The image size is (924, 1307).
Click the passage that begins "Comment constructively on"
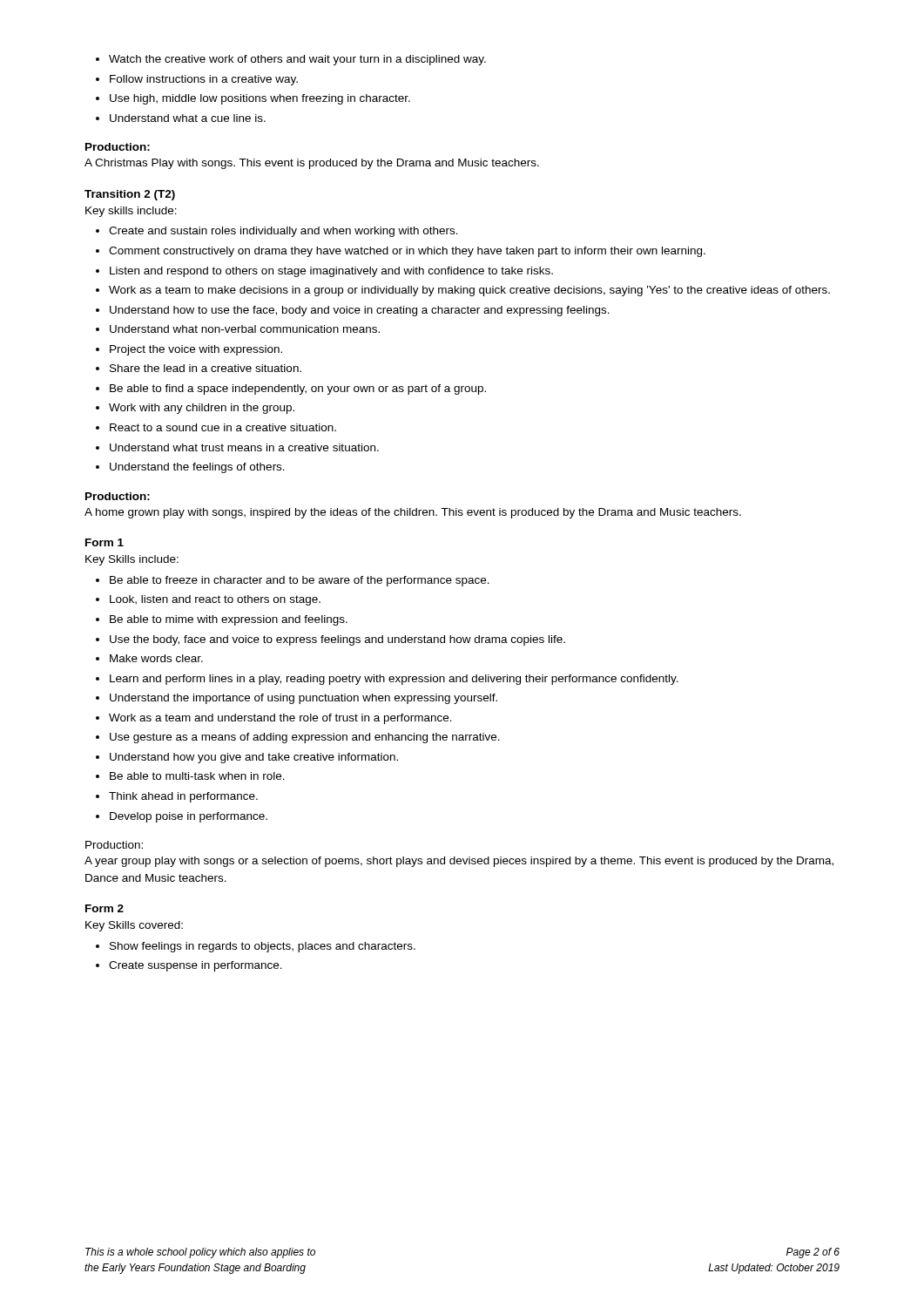click(474, 251)
